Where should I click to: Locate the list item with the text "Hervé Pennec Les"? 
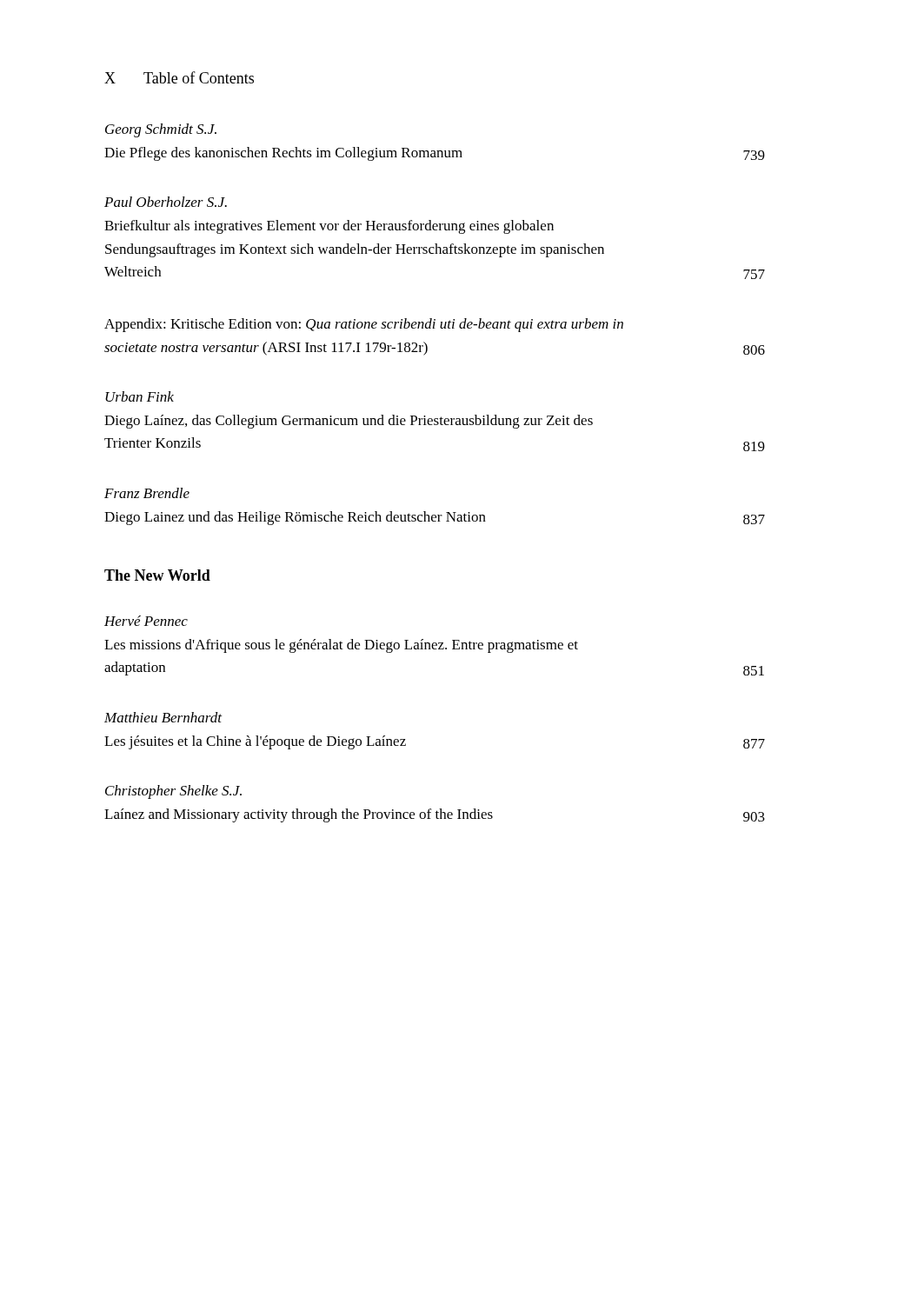click(x=435, y=646)
